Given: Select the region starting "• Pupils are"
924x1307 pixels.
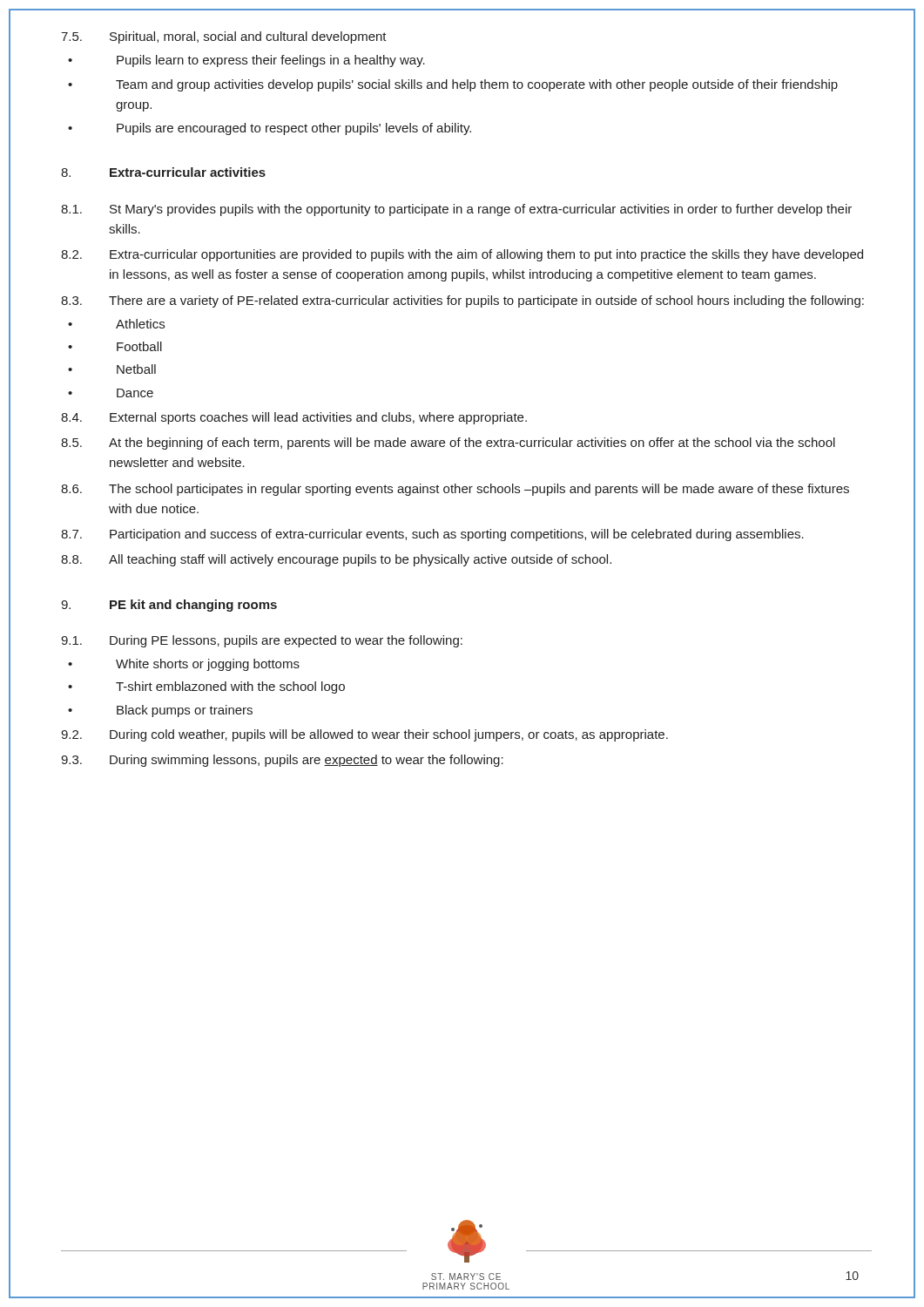Looking at the screenshot, I should pyautogui.click(x=466, y=128).
